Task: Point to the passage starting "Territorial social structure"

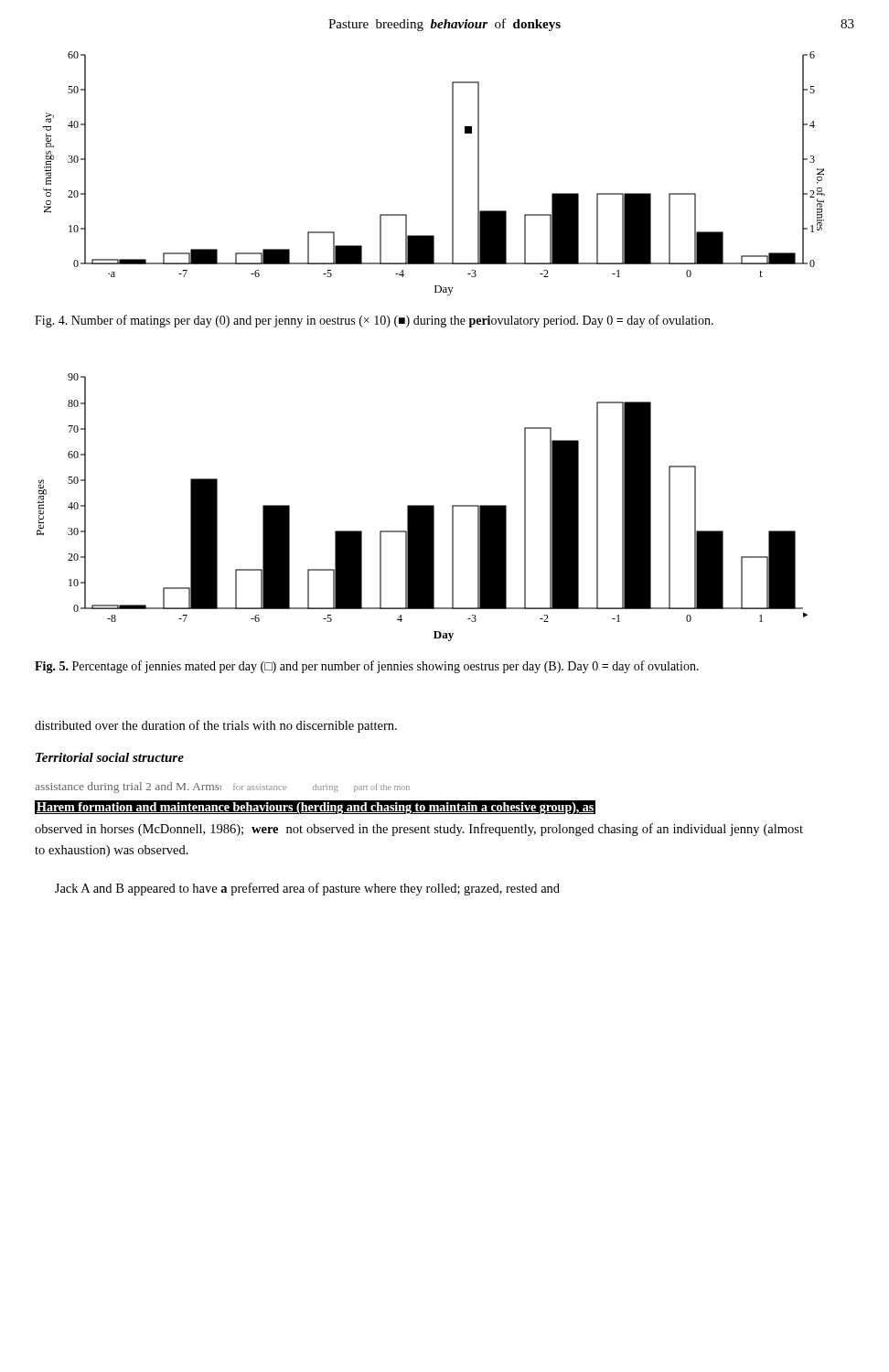Action: (109, 757)
